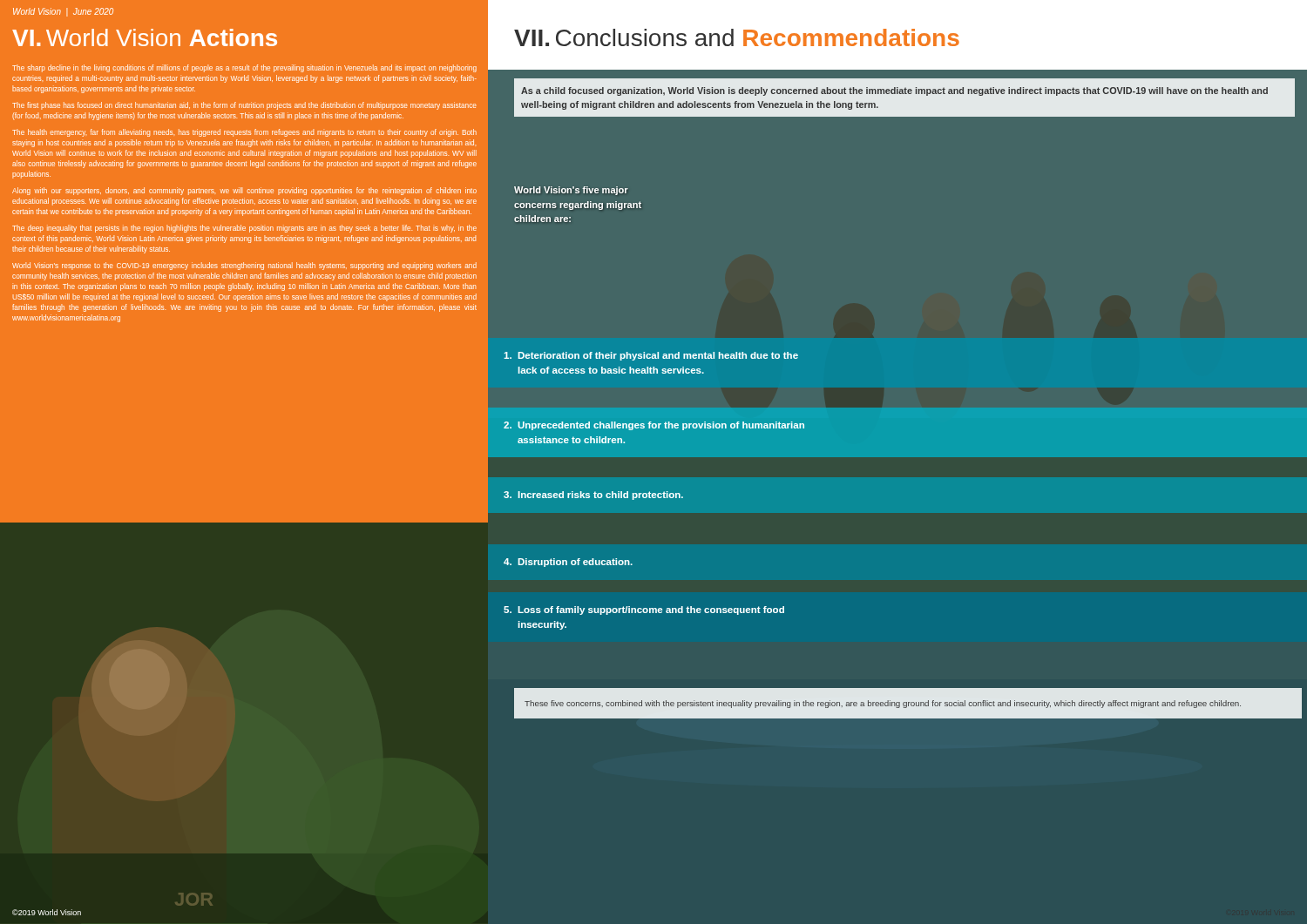Point to the block beginning "2. Unprecedented challenges"

654,432
